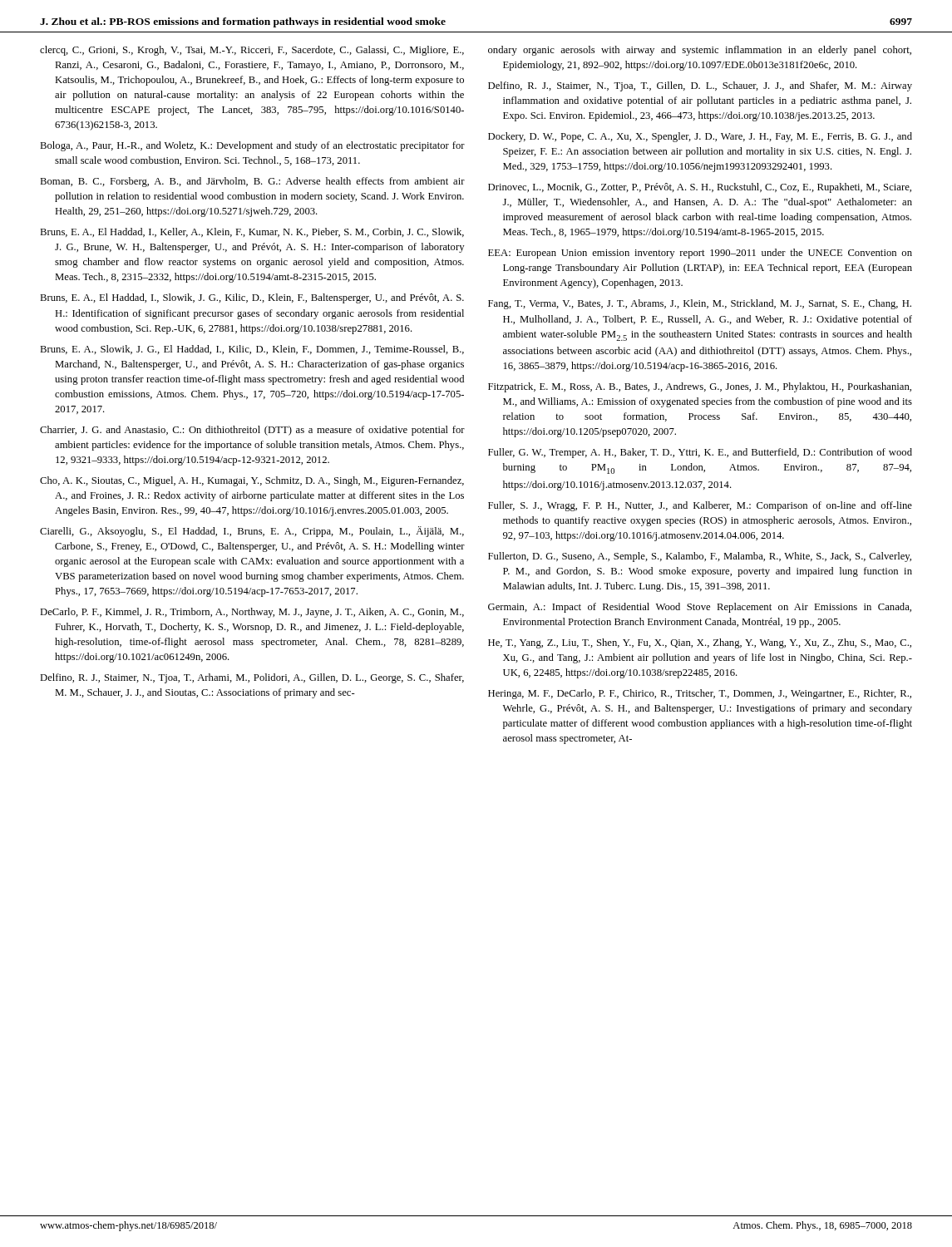Click on the passage starting "Ciarelli, G., Aksoyoglu, S., El"
This screenshot has height=1247, width=952.
tap(252, 561)
